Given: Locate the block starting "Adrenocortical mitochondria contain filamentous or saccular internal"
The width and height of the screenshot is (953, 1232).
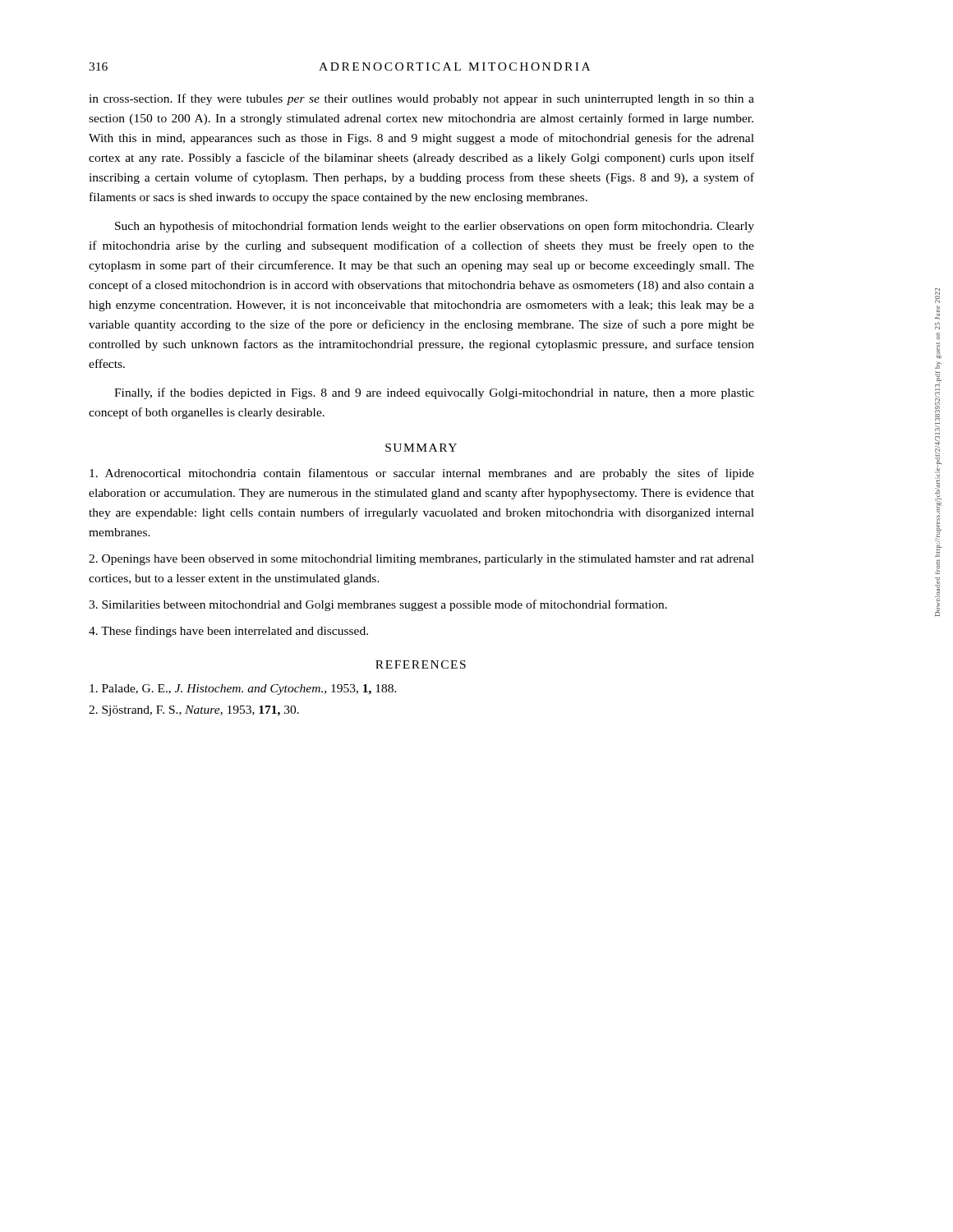Looking at the screenshot, I should click(421, 503).
